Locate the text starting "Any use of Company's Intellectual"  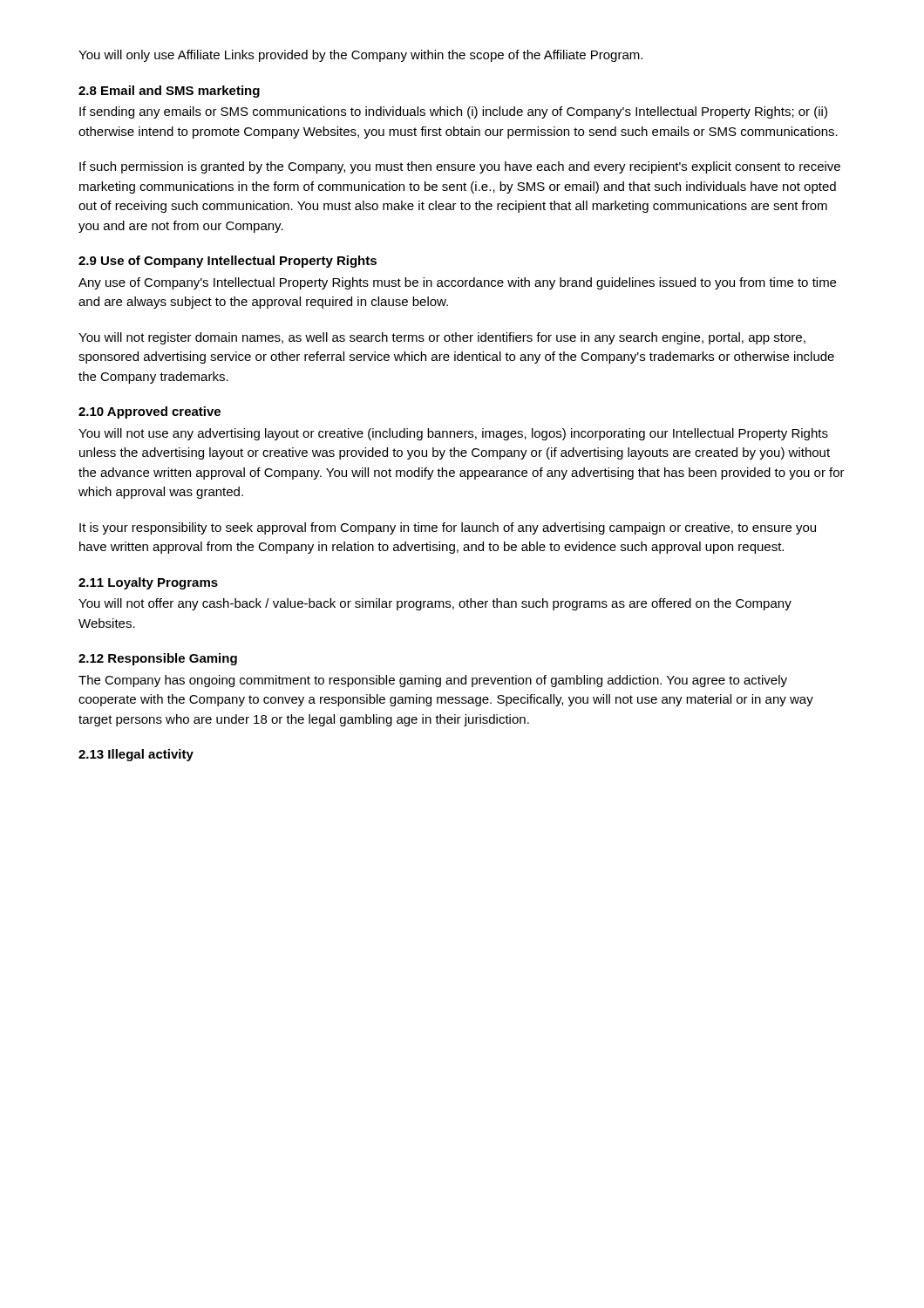[458, 291]
